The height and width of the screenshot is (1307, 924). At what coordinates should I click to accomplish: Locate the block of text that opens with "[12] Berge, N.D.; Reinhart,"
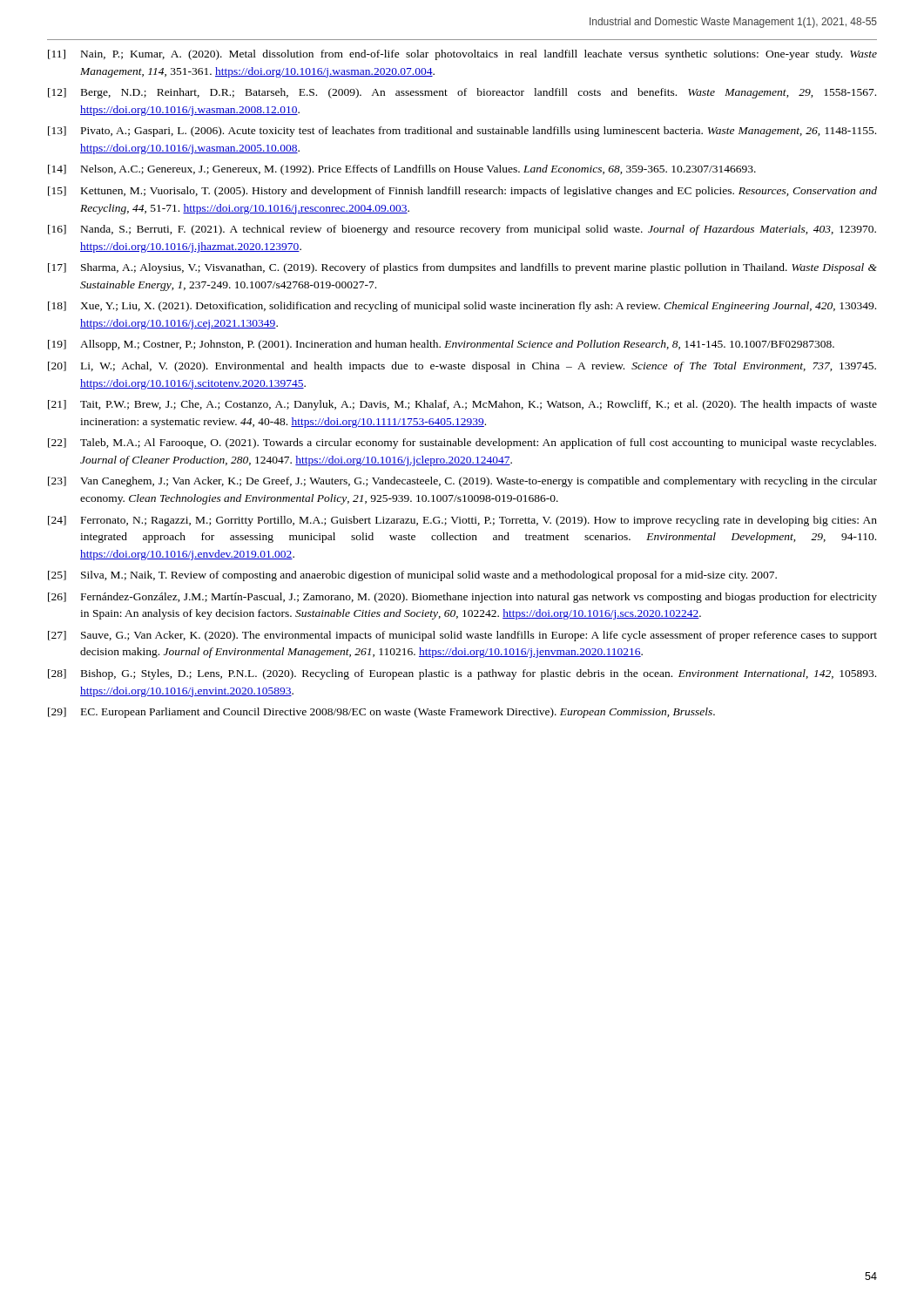click(462, 101)
